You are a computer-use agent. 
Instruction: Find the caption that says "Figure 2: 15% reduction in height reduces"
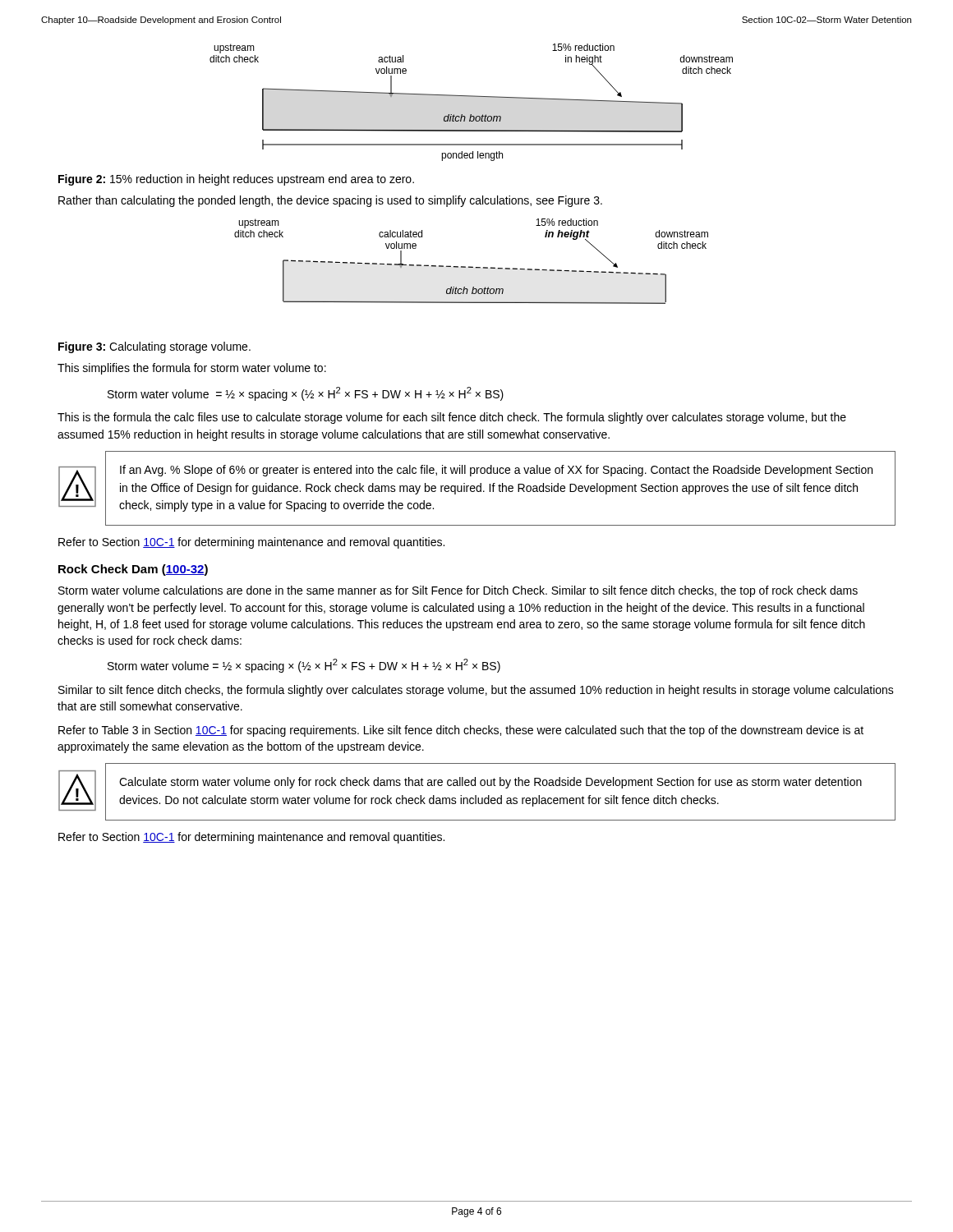tap(236, 179)
